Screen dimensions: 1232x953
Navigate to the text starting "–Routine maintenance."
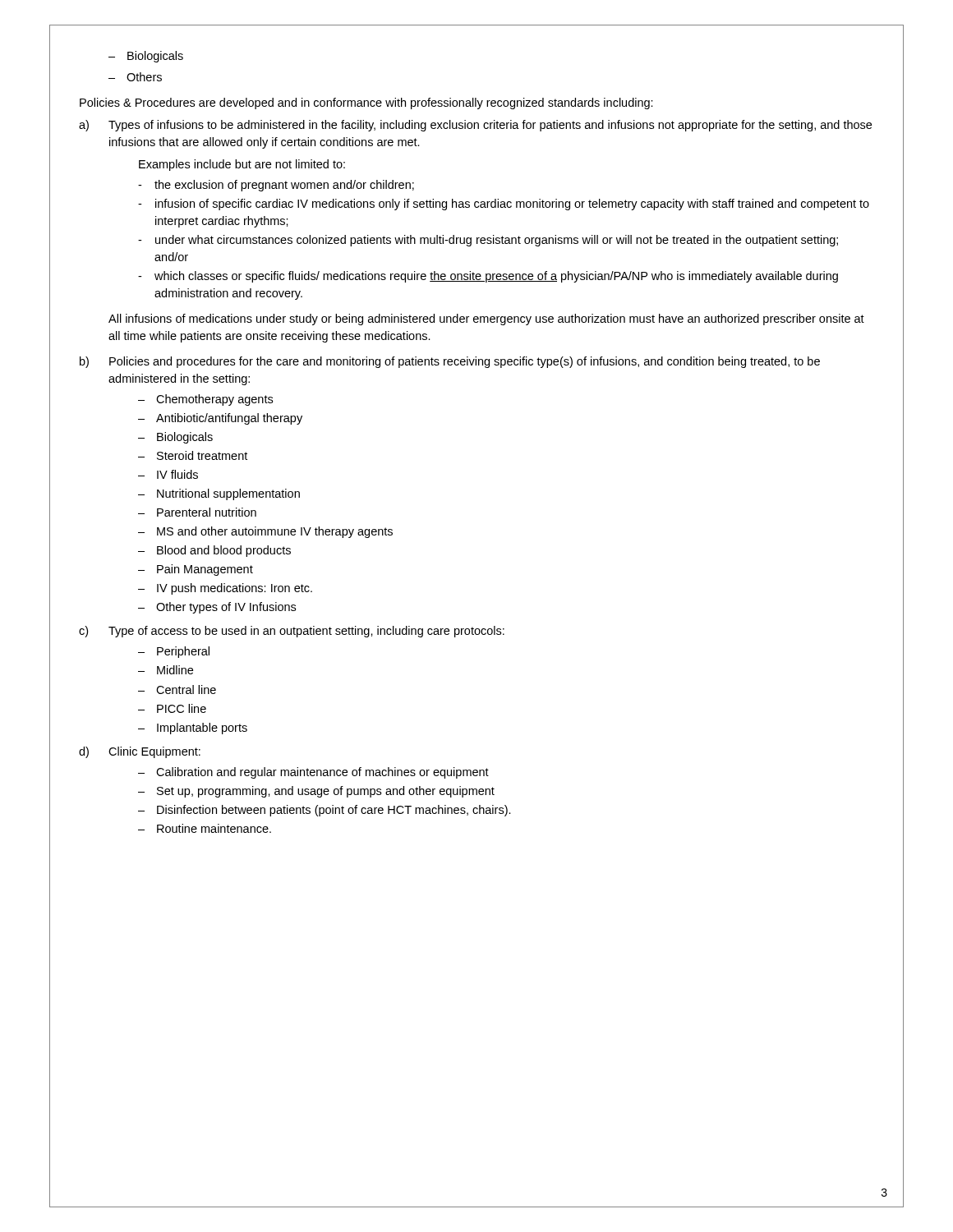[205, 829]
